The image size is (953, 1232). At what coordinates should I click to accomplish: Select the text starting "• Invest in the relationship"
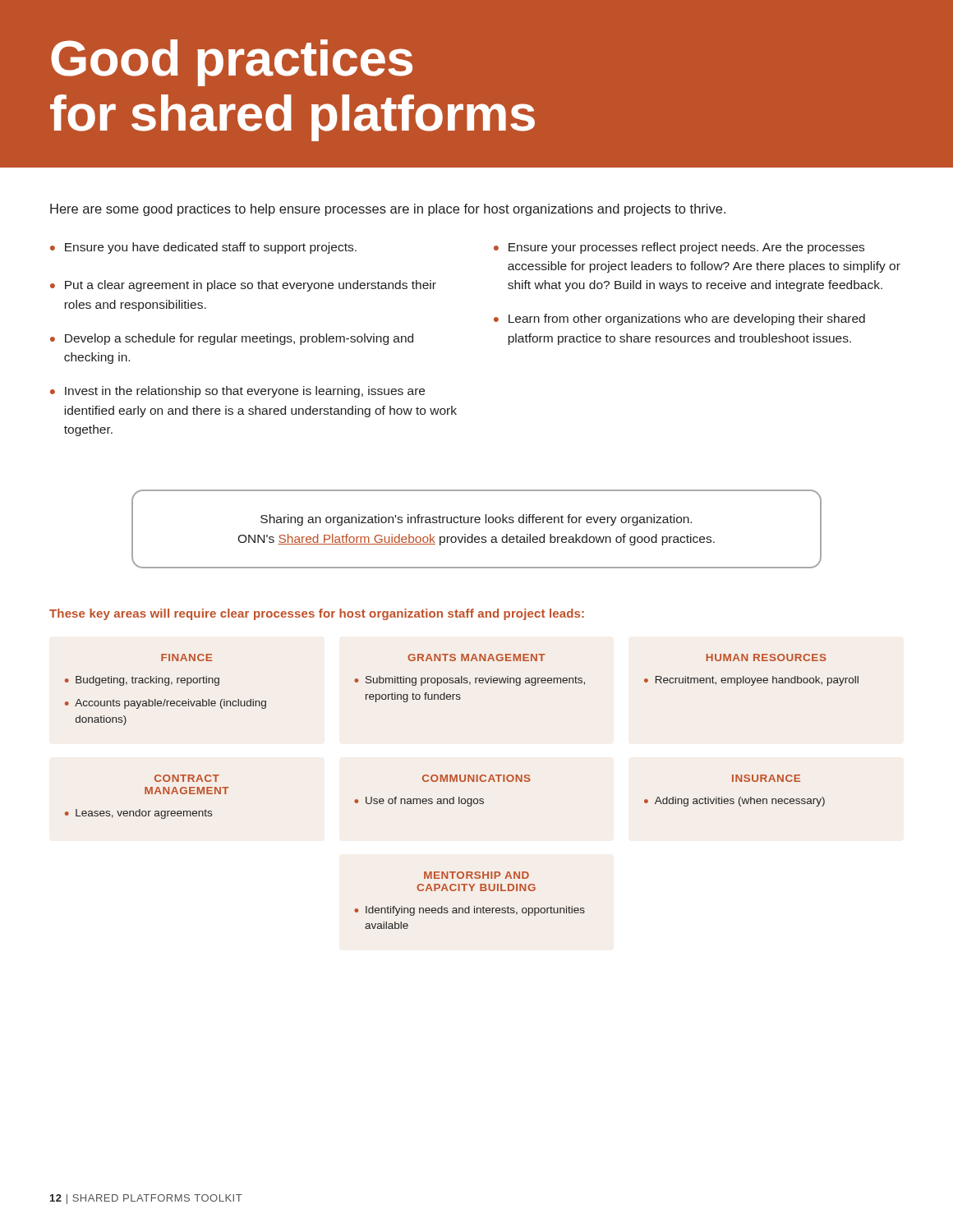[255, 410]
